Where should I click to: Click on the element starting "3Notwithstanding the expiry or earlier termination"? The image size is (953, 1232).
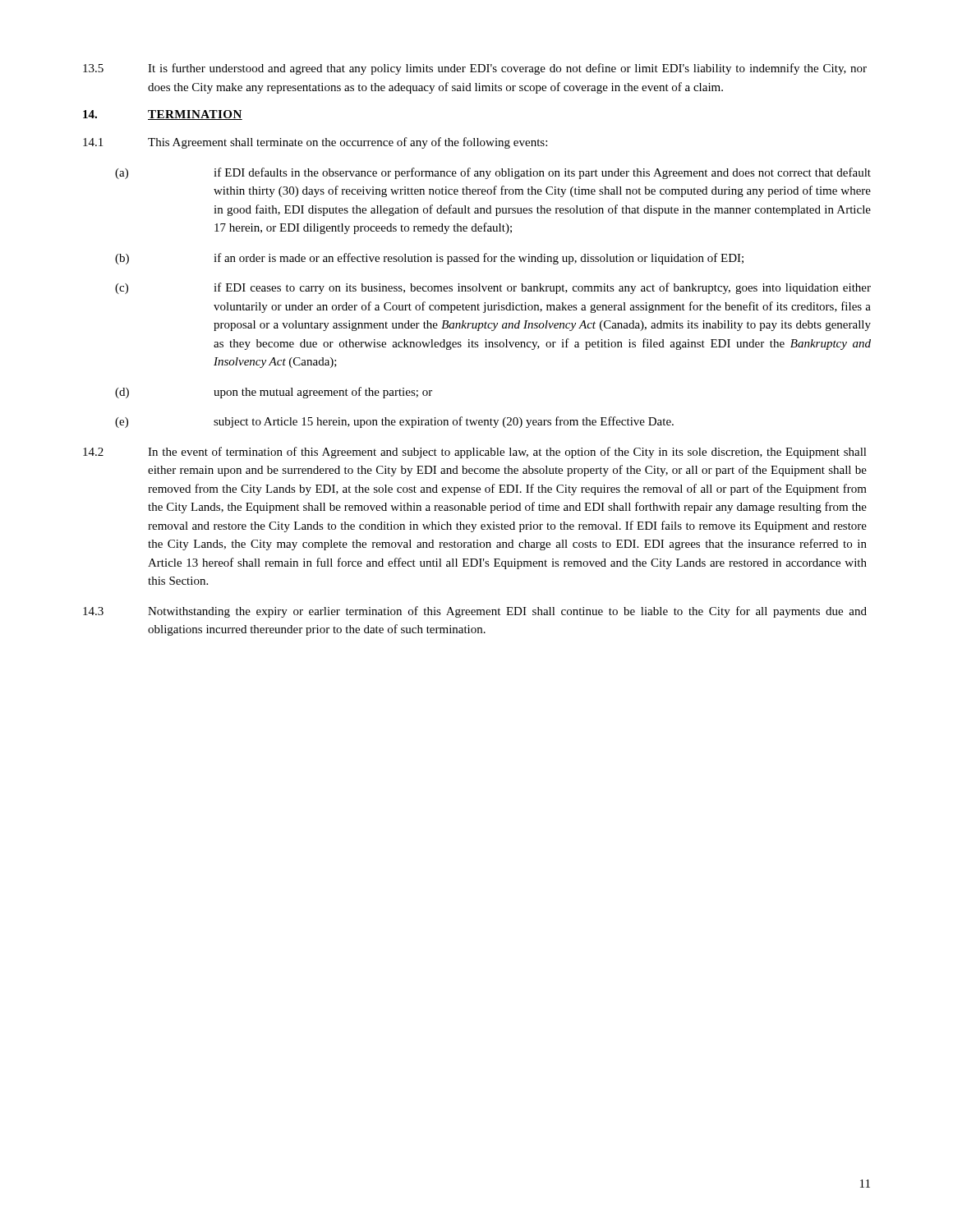tap(474, 620)
